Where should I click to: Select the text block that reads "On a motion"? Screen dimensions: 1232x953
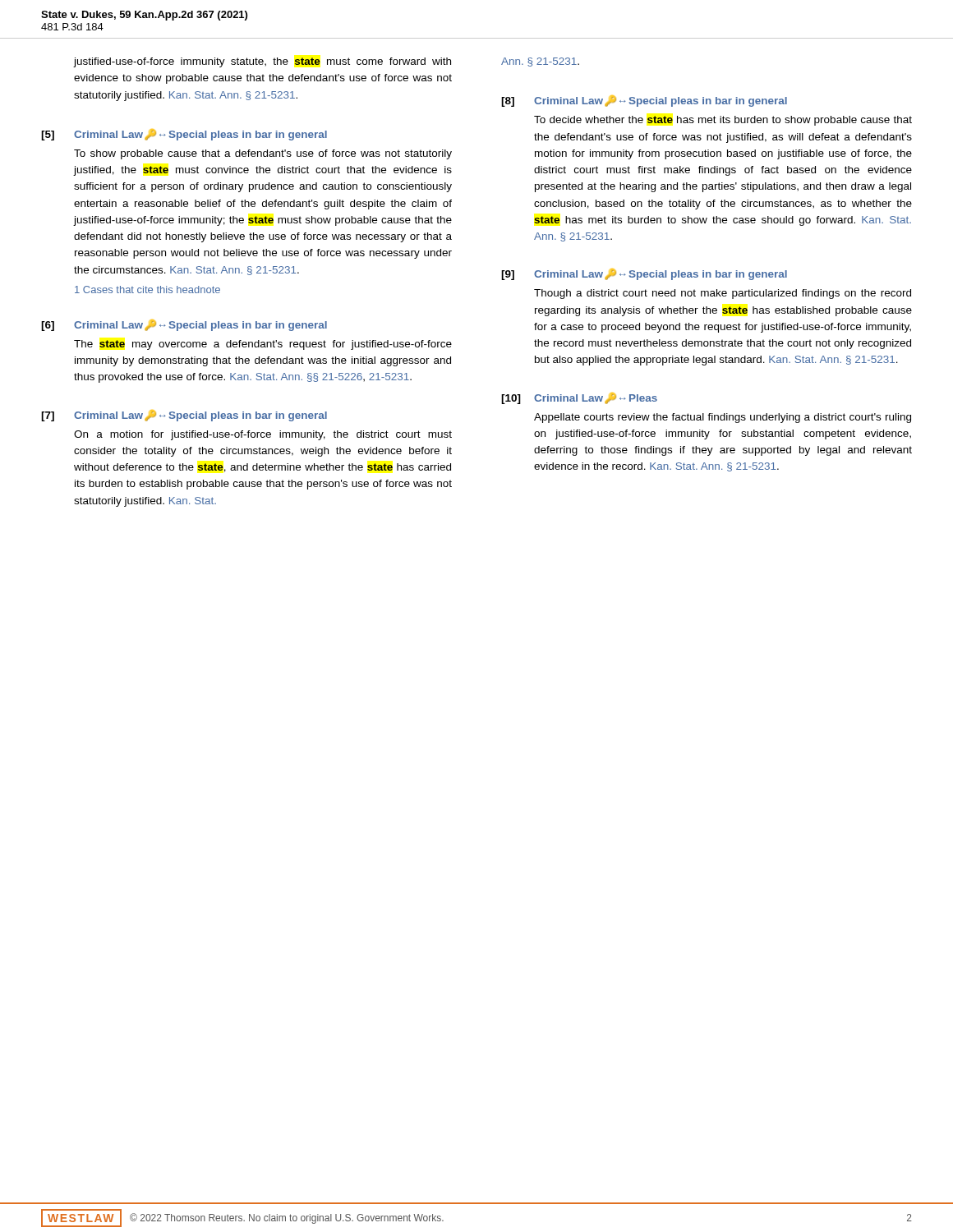click(263, 467)
